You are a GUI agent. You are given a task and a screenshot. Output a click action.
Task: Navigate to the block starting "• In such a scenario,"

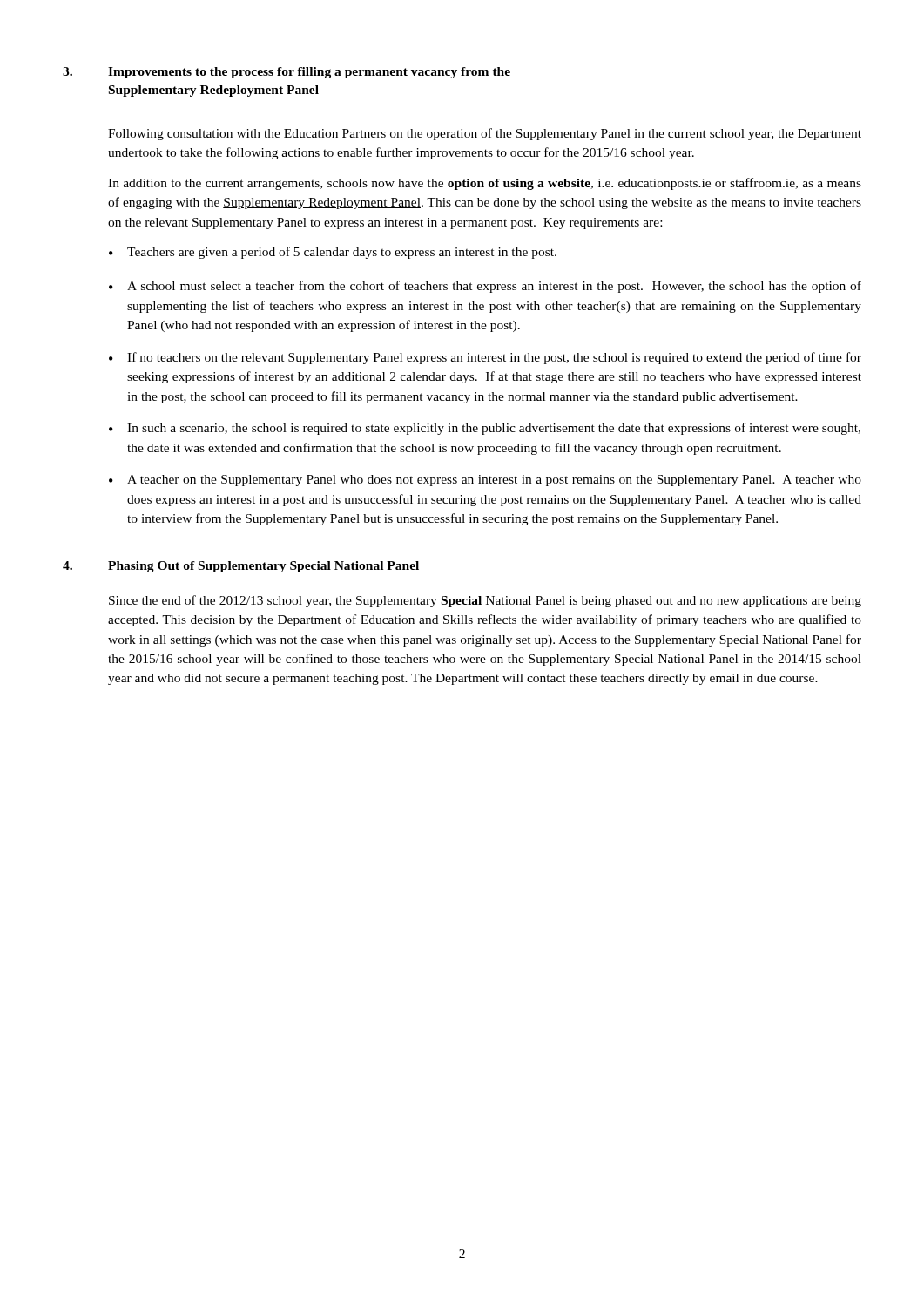485,438
